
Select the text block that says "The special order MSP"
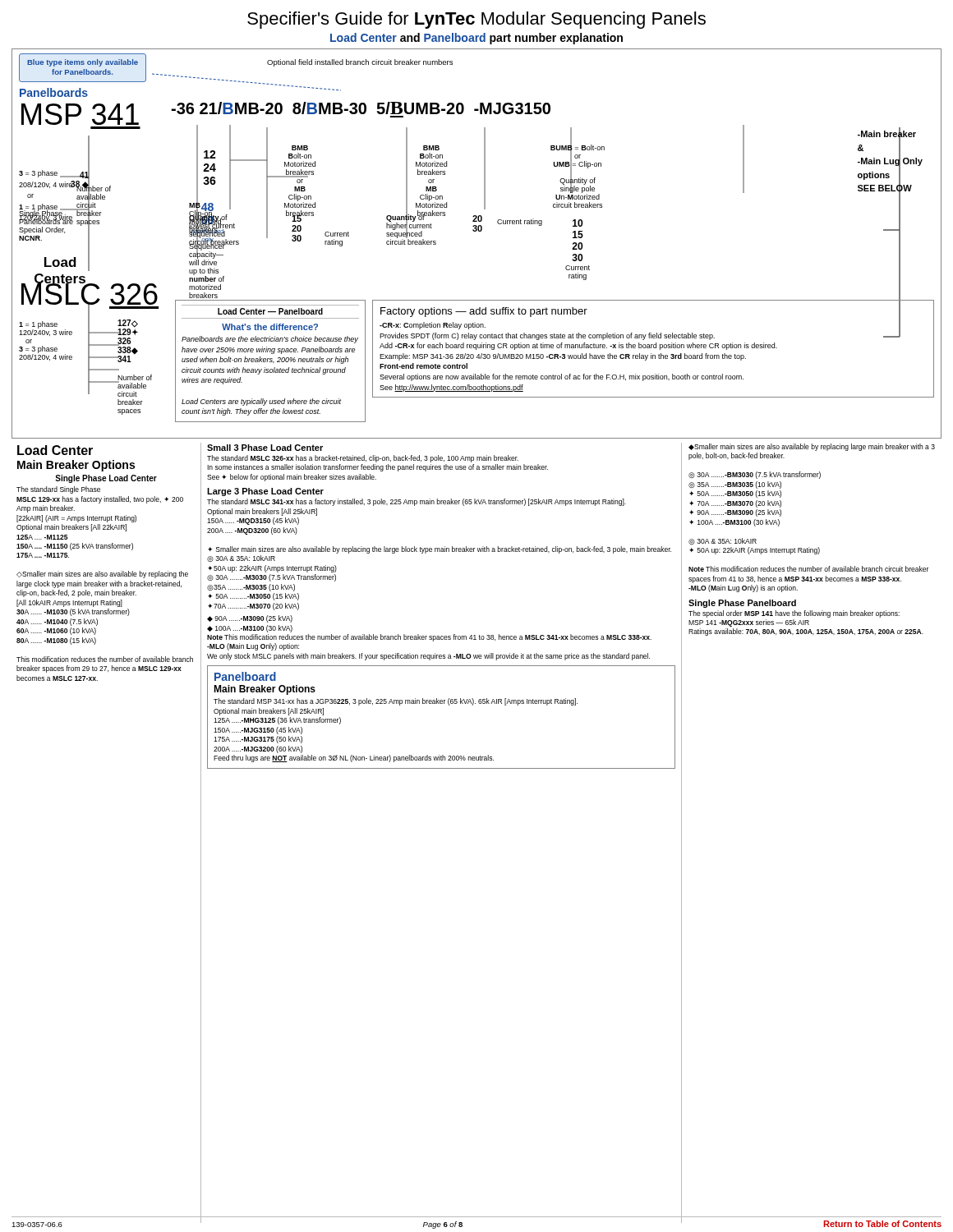[x=806, y=623]
